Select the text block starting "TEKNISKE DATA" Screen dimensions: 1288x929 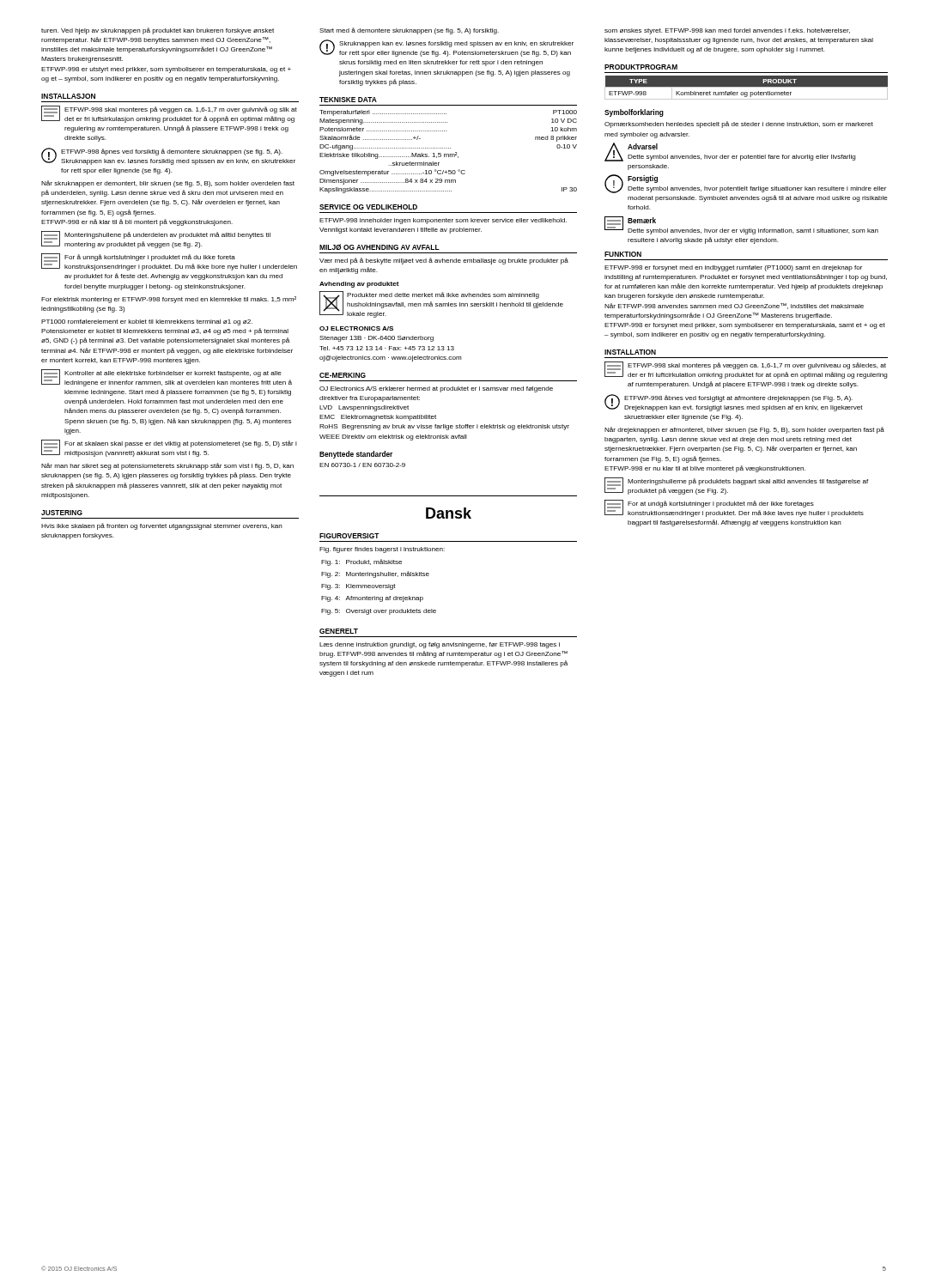[348, 100]
